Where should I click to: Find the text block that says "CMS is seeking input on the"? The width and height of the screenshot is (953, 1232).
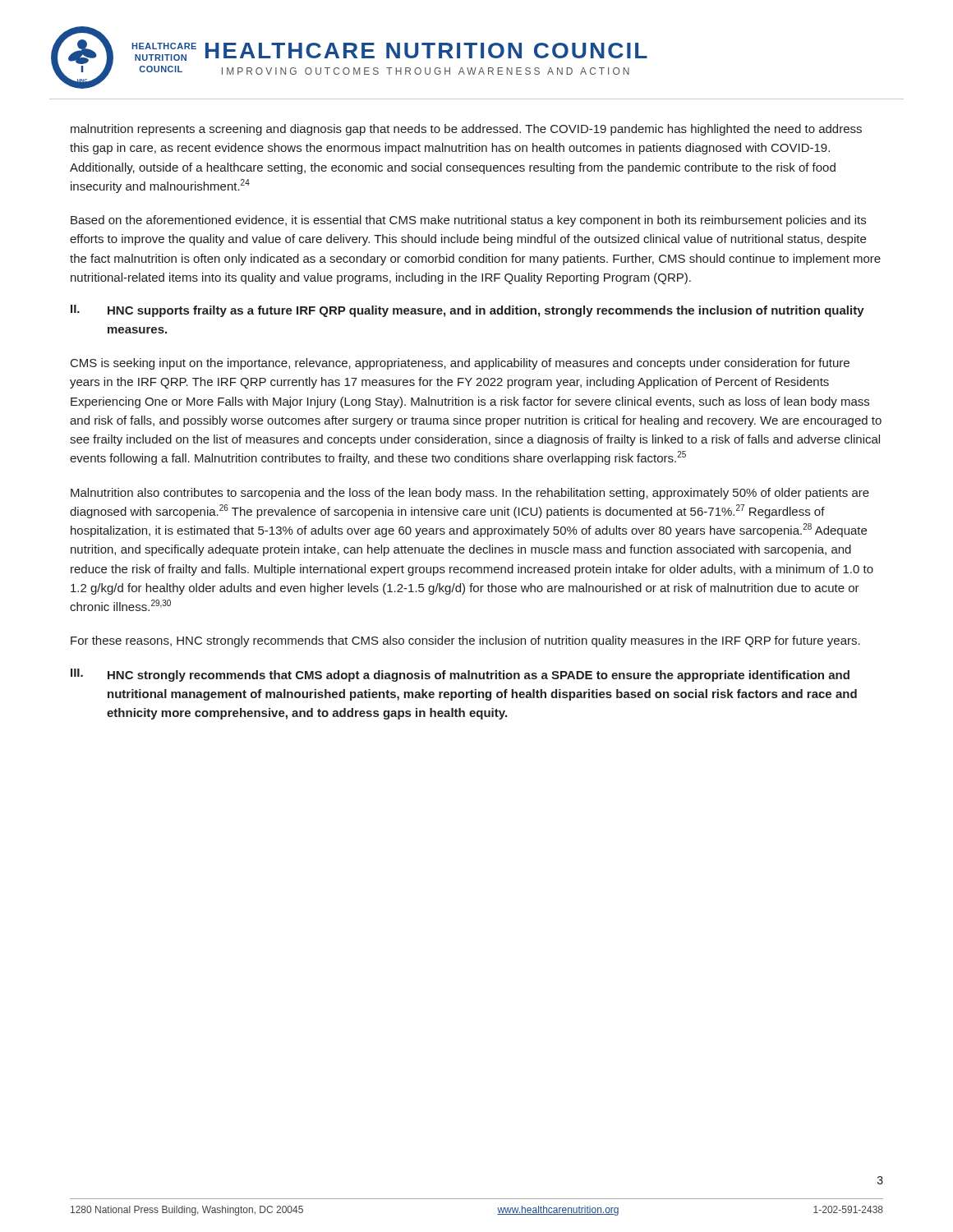click(x=476, y=410)
